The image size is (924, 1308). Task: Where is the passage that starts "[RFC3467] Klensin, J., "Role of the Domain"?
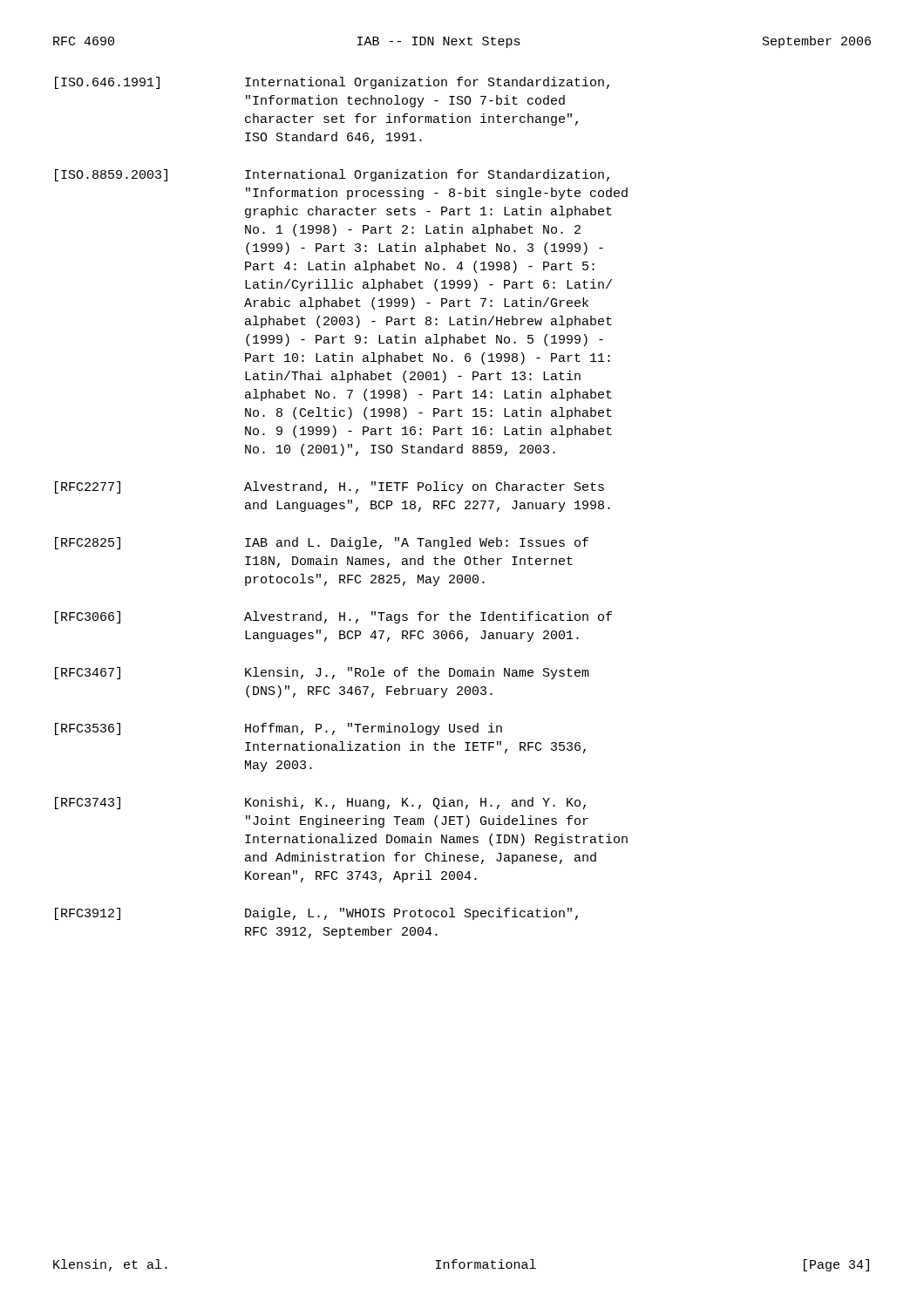tap(462, 683)
